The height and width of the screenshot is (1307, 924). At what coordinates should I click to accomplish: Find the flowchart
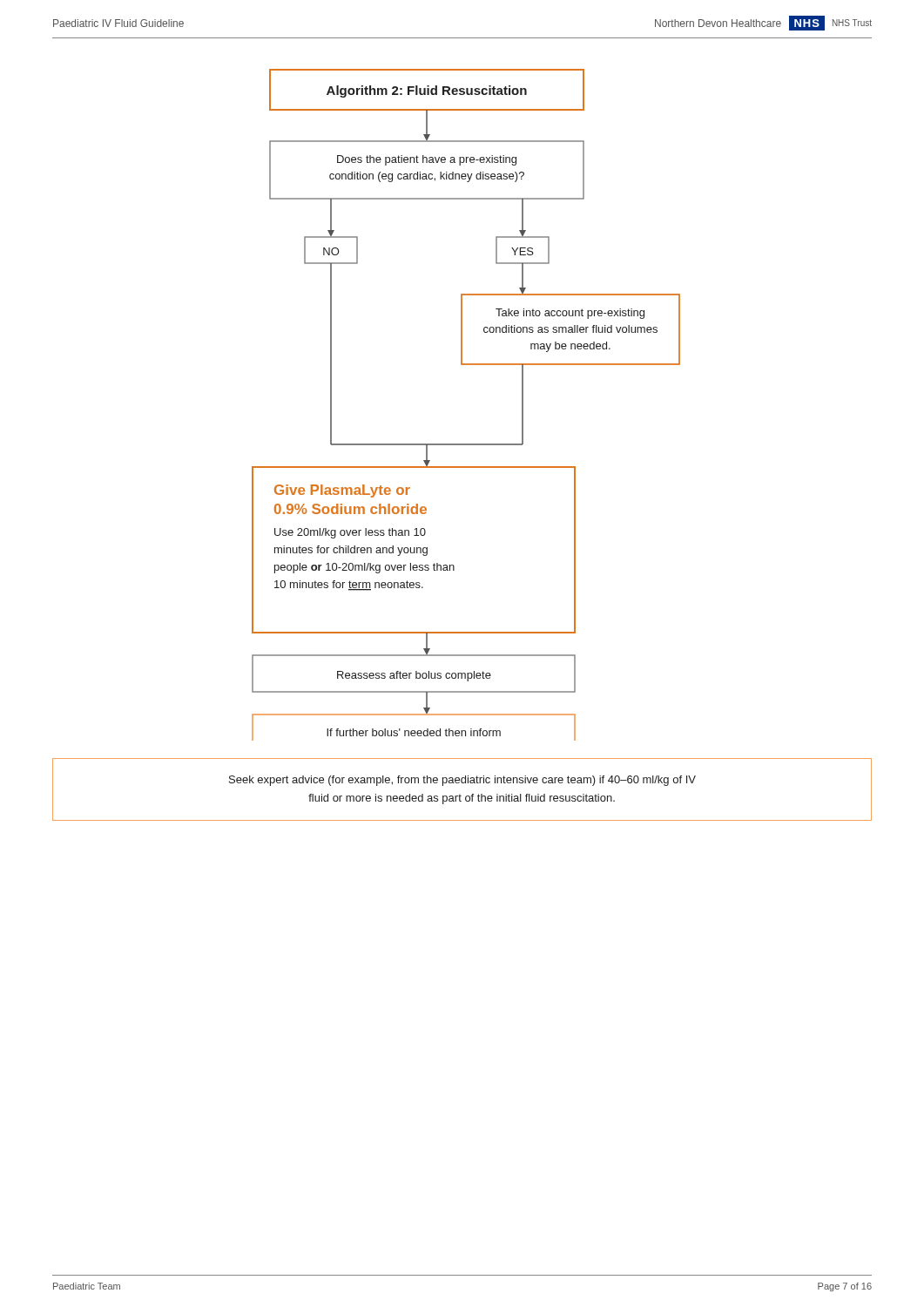click(462, 402)
